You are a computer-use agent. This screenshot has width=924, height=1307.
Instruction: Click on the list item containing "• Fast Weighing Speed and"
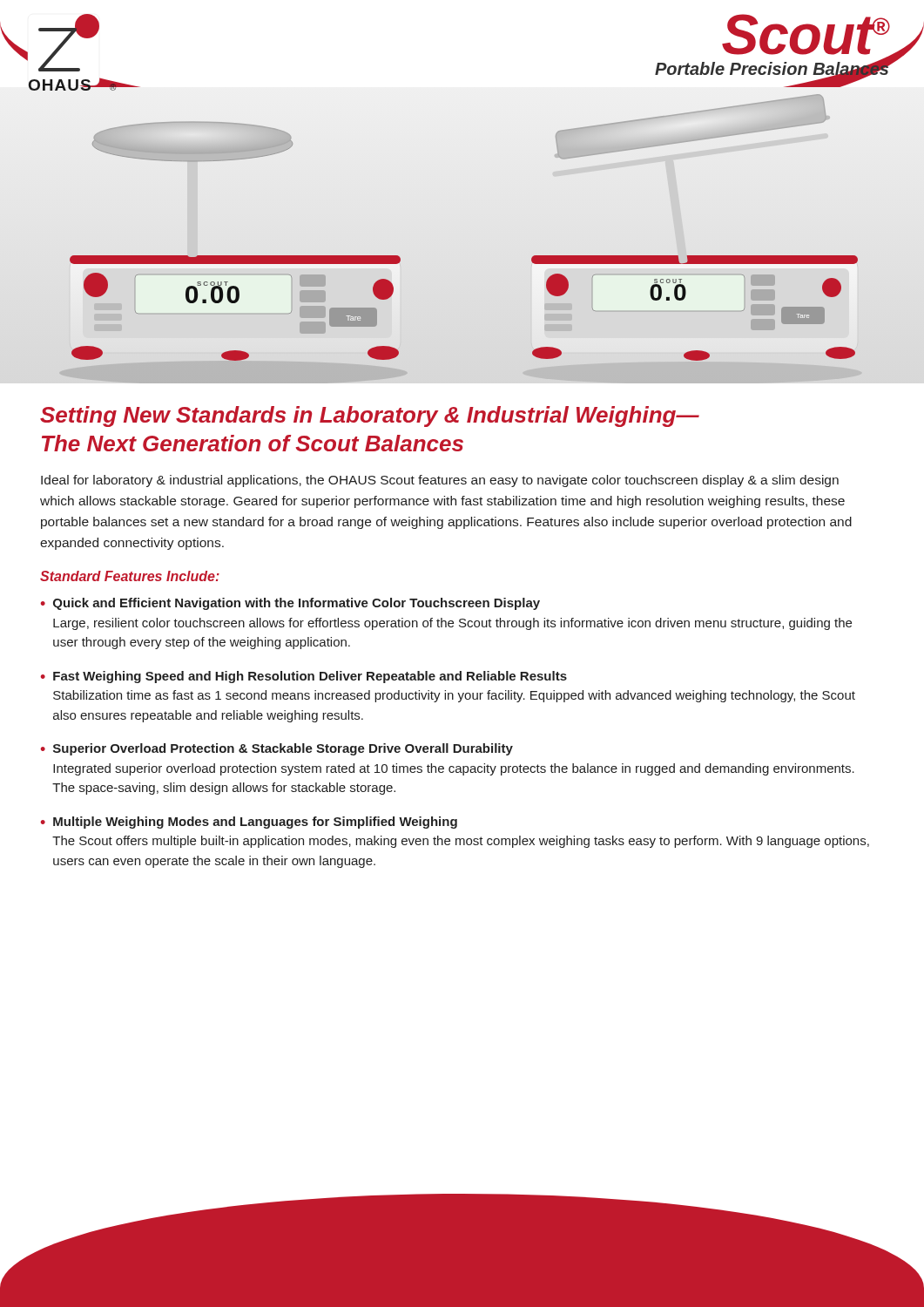[458, 696]
